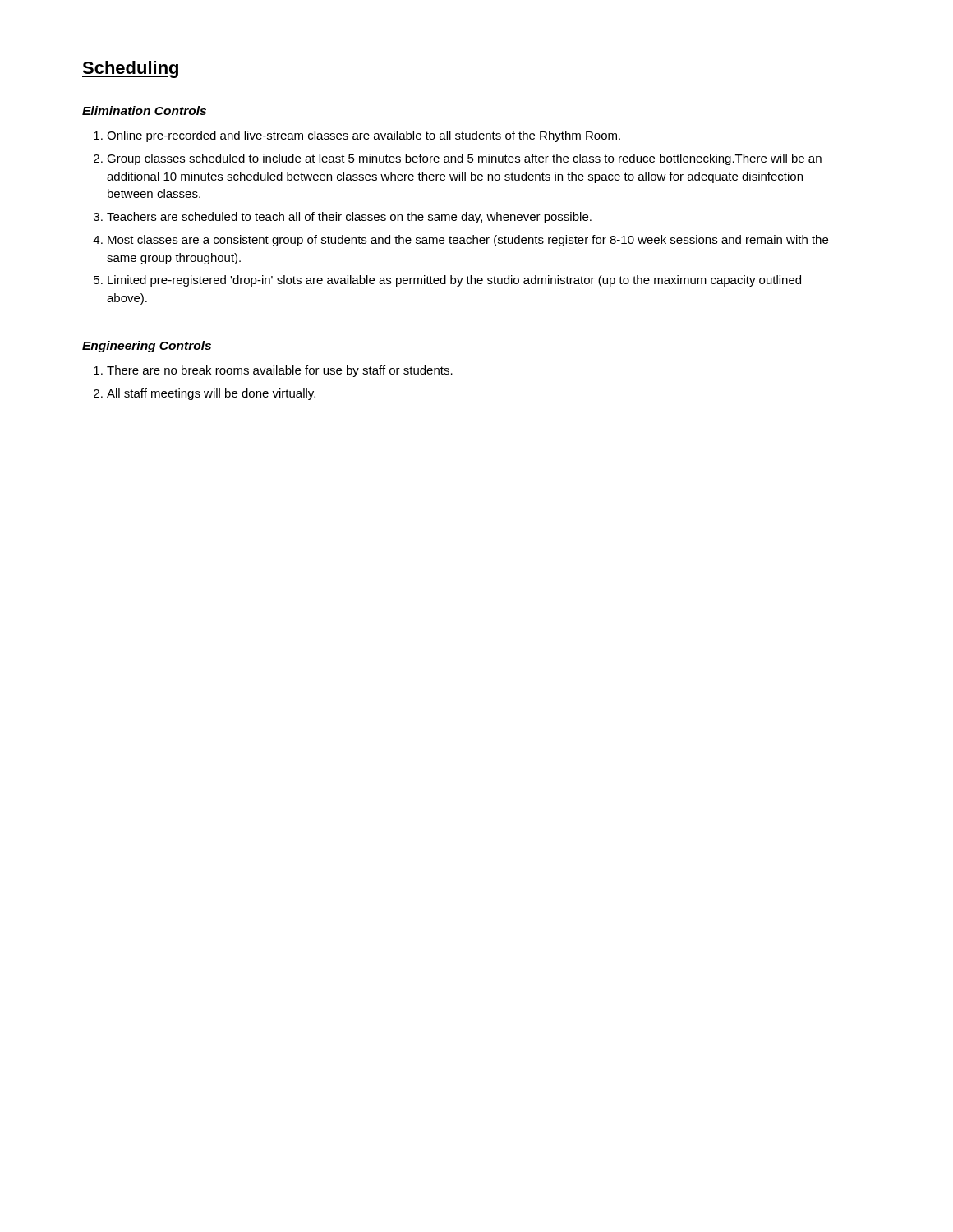Navigate to the text block starting "Elimination Controls"
Image resolution: width=953 pixels, height=1232 pixels.
tap(144, 110)
